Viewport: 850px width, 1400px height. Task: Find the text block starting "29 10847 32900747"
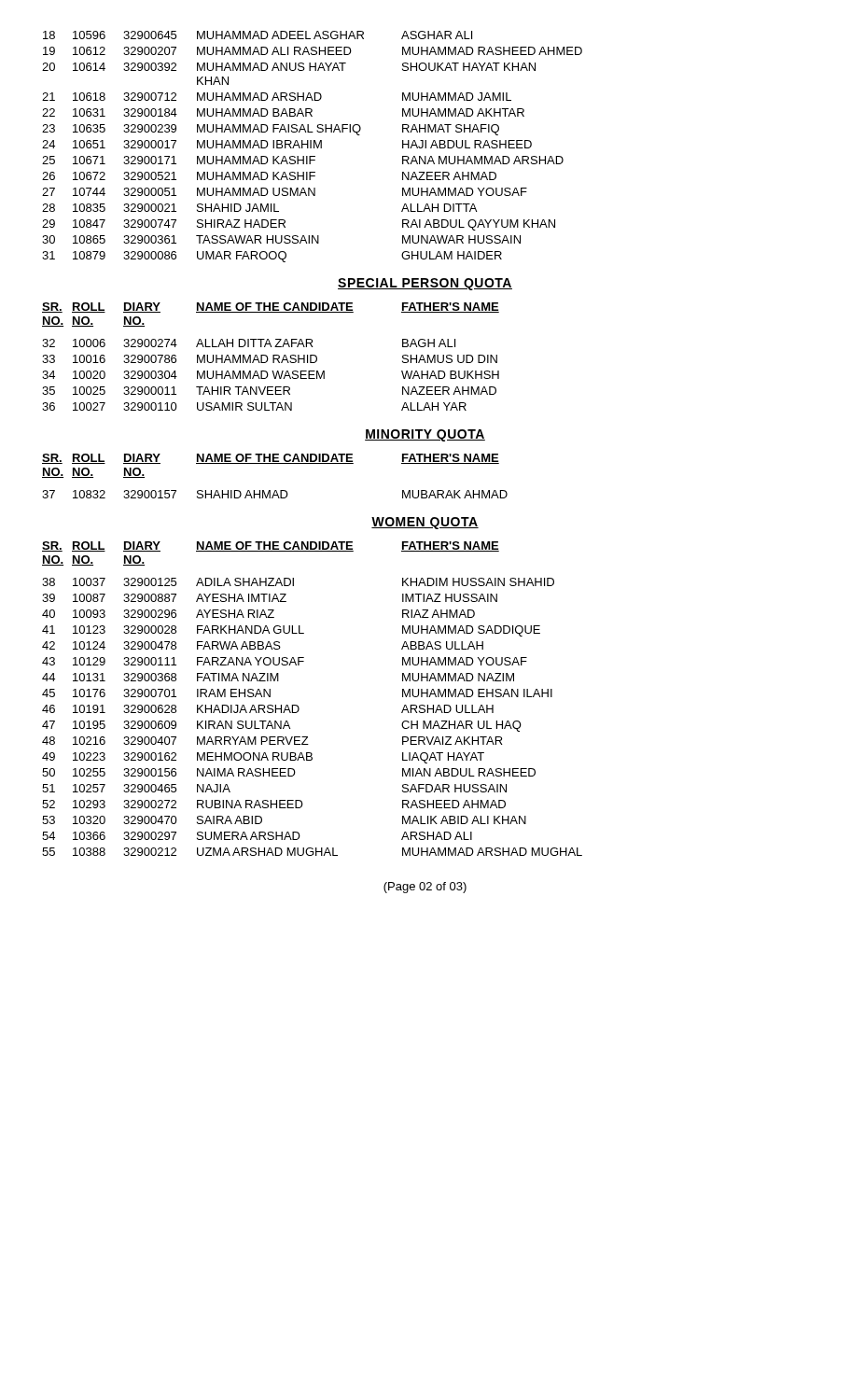[x=299, y=224]
